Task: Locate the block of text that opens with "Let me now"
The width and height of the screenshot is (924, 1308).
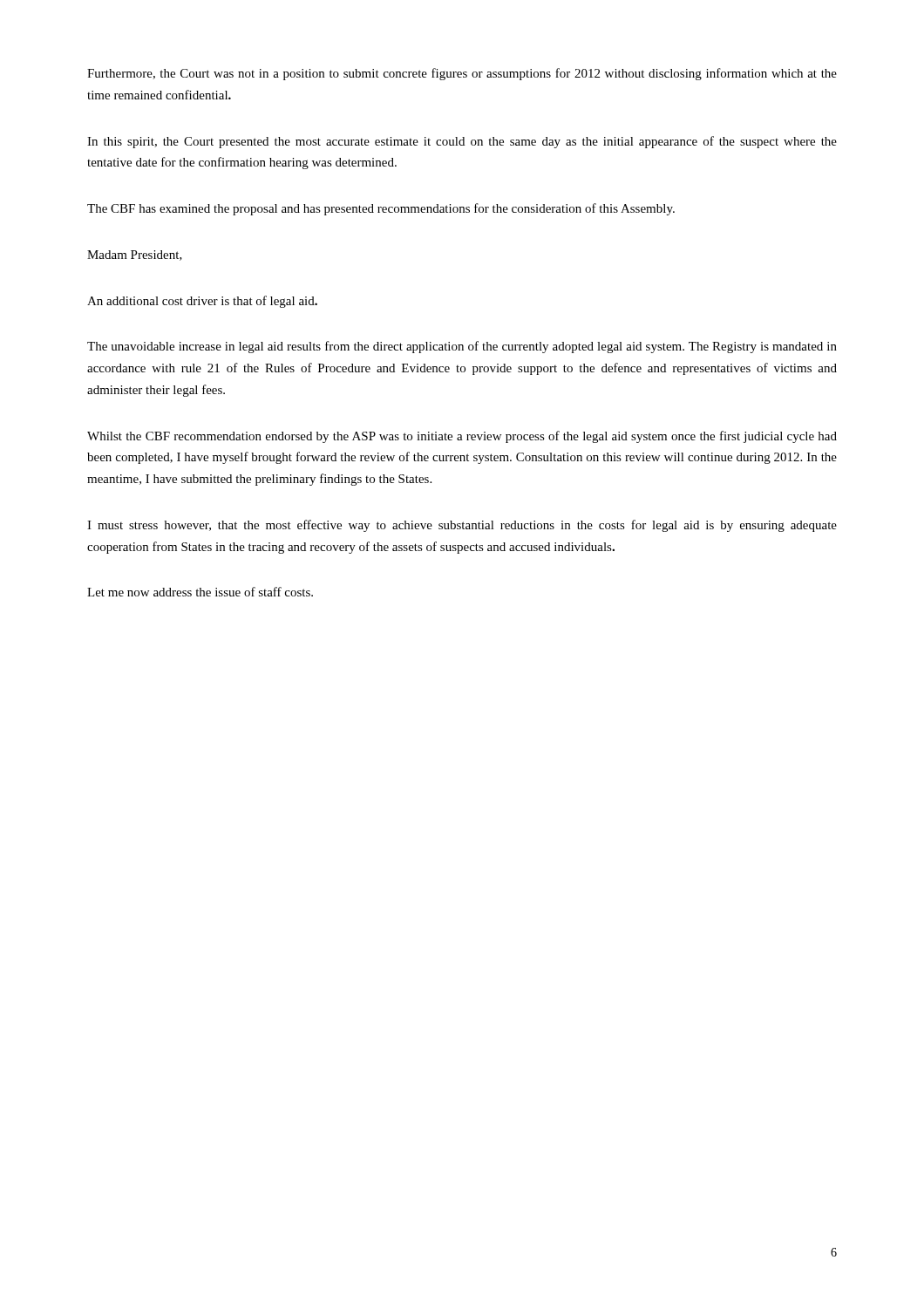Action: click(x=201, y=592)
